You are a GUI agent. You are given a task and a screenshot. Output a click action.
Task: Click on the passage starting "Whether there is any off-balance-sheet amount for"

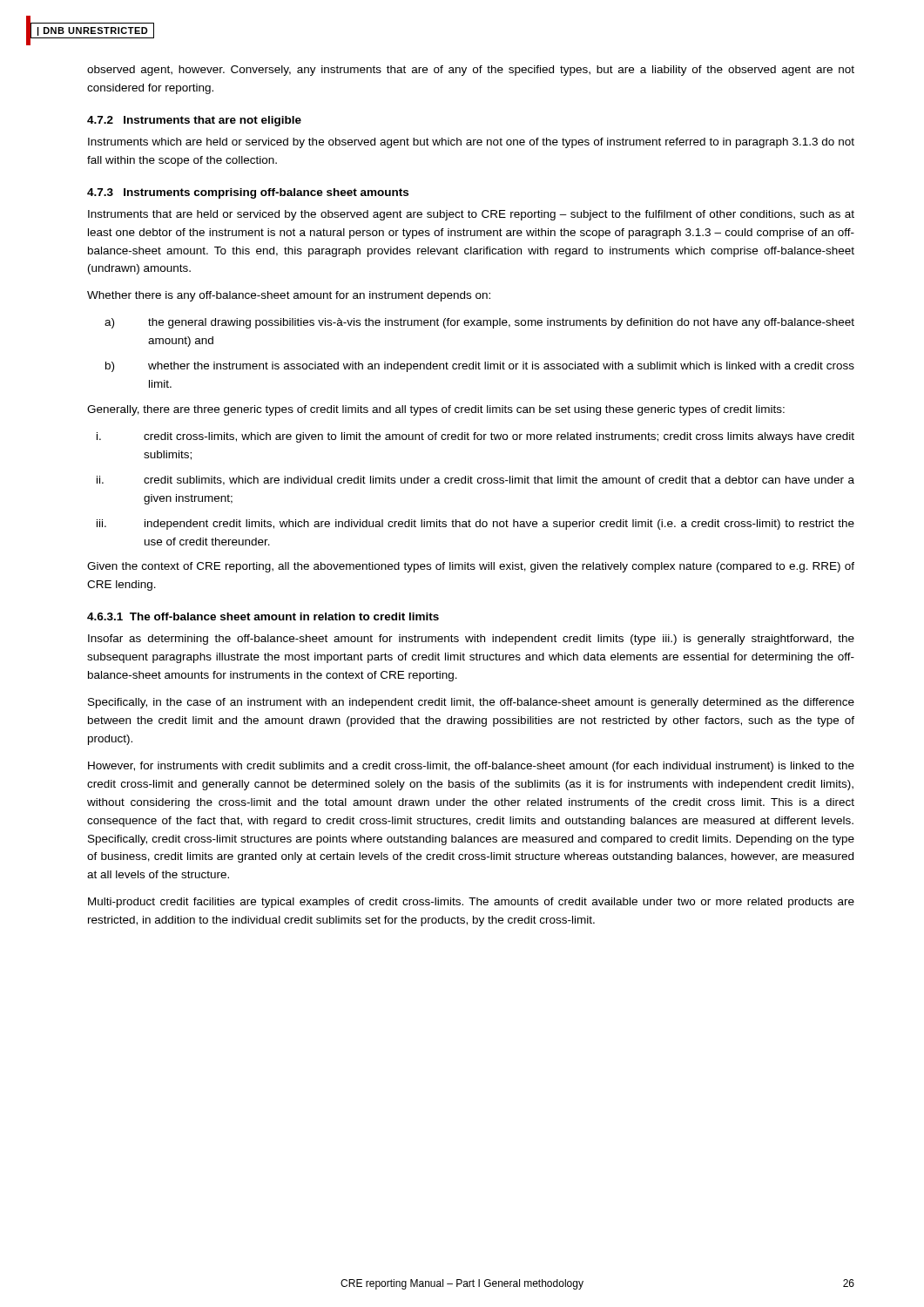coord(289,295)
